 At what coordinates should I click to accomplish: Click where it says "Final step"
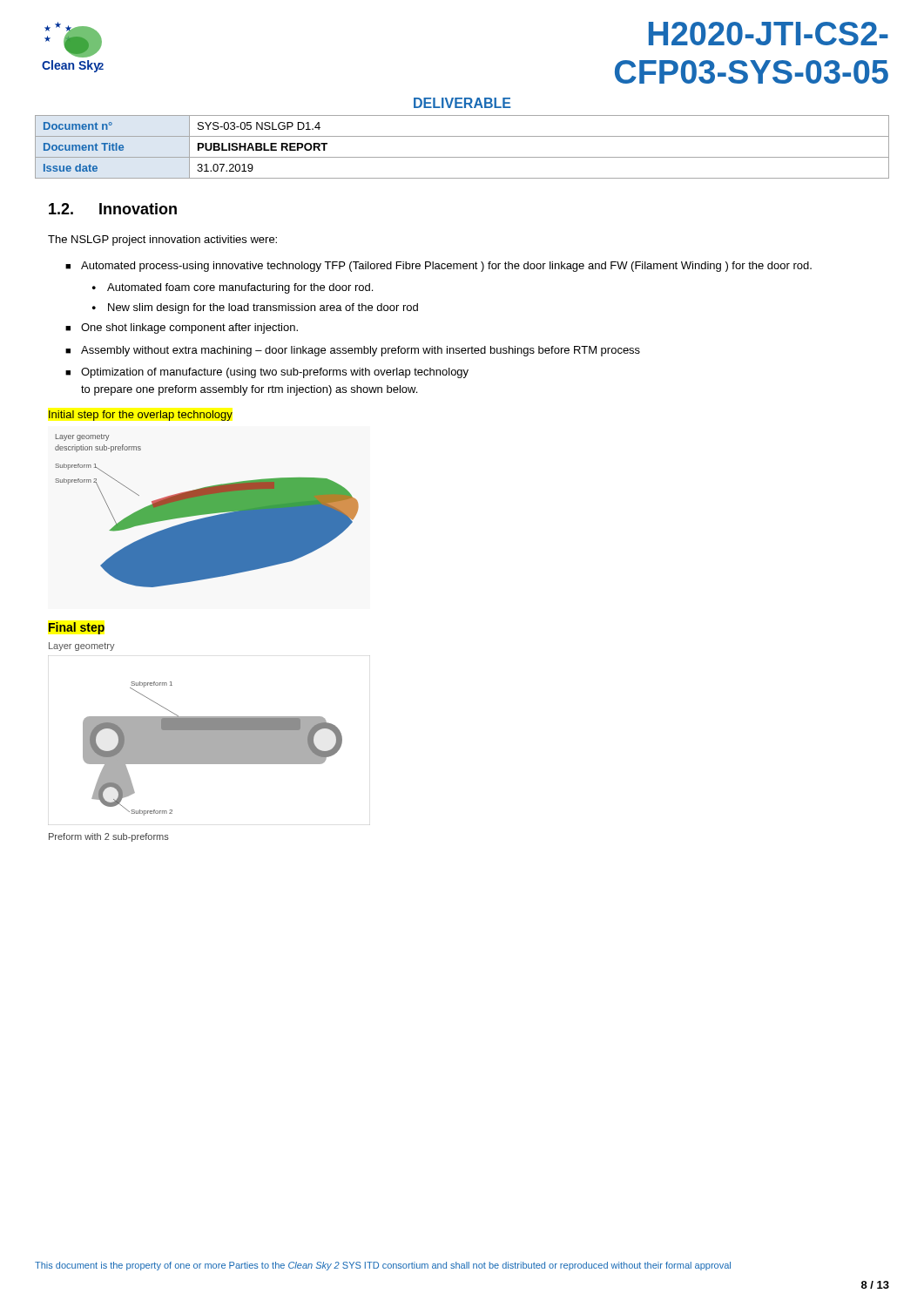pos(76,627)
